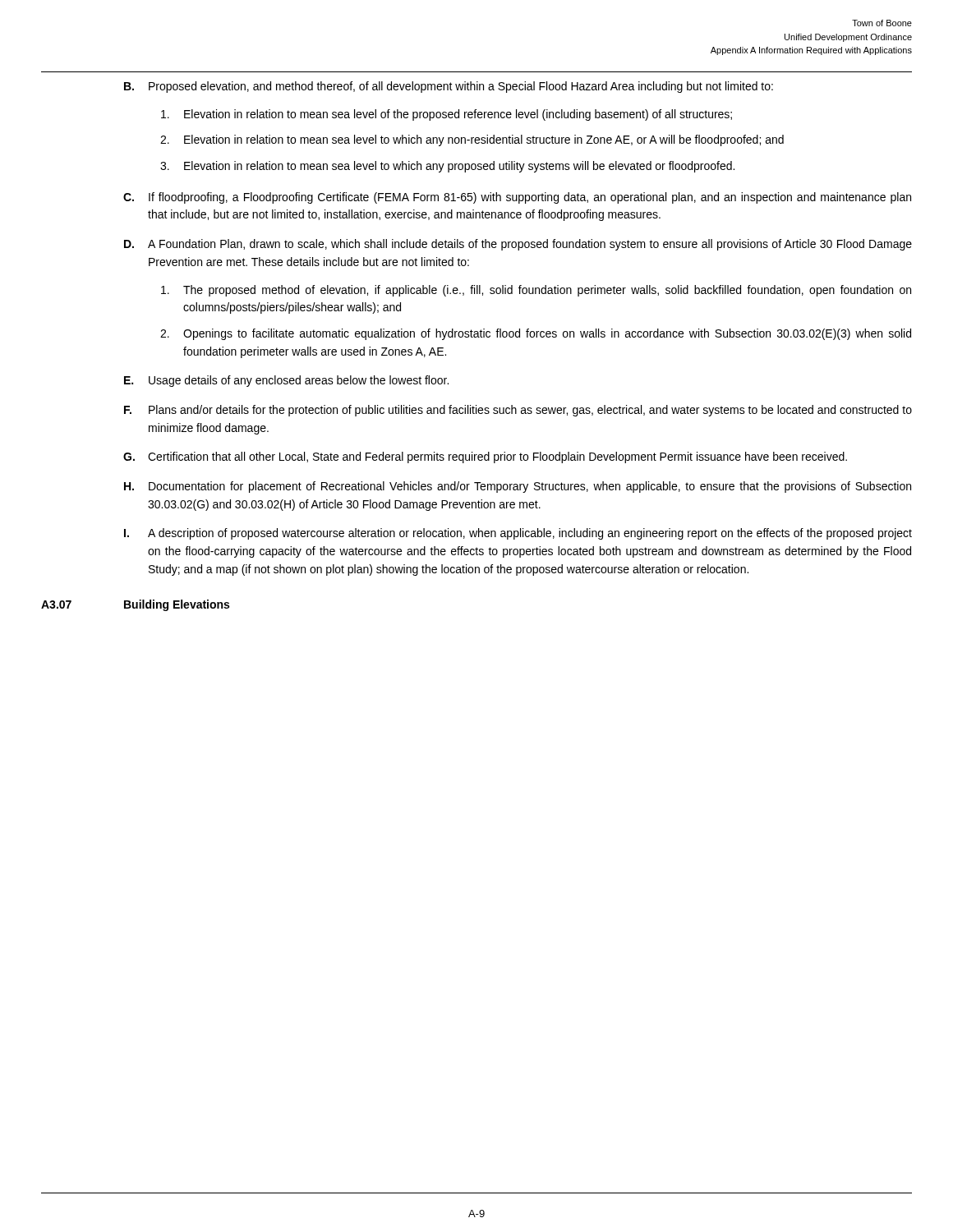Locate the block of text that opens with "B. Proposed elevation, and"
Image resolution: width=953 pixels, height=1232 pixels.
click(x=476, y=87)
